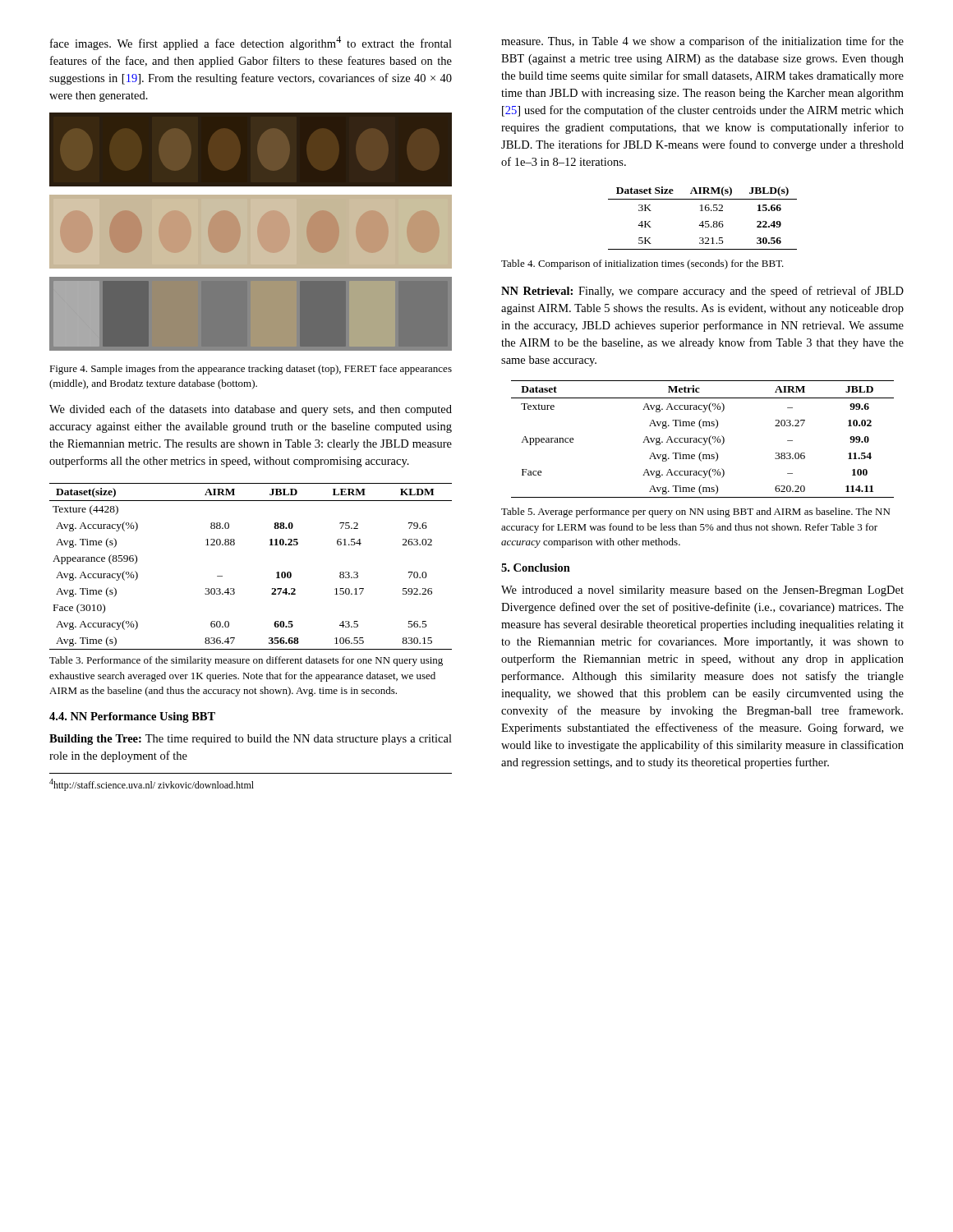
Task: Find the element starting "5. Conclusion"
Action: pos(536,568)
